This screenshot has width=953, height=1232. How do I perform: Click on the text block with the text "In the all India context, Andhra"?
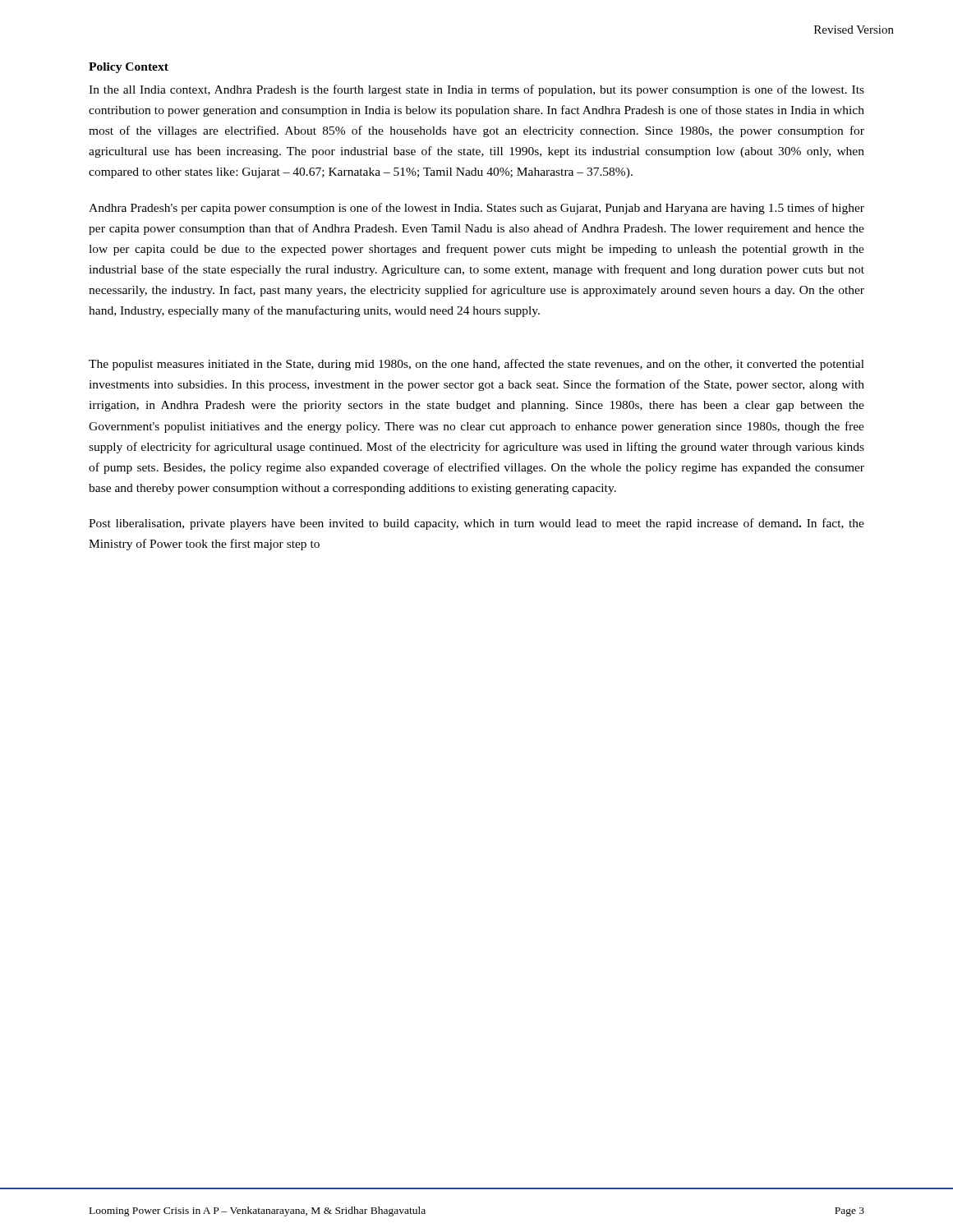point(476,130)
